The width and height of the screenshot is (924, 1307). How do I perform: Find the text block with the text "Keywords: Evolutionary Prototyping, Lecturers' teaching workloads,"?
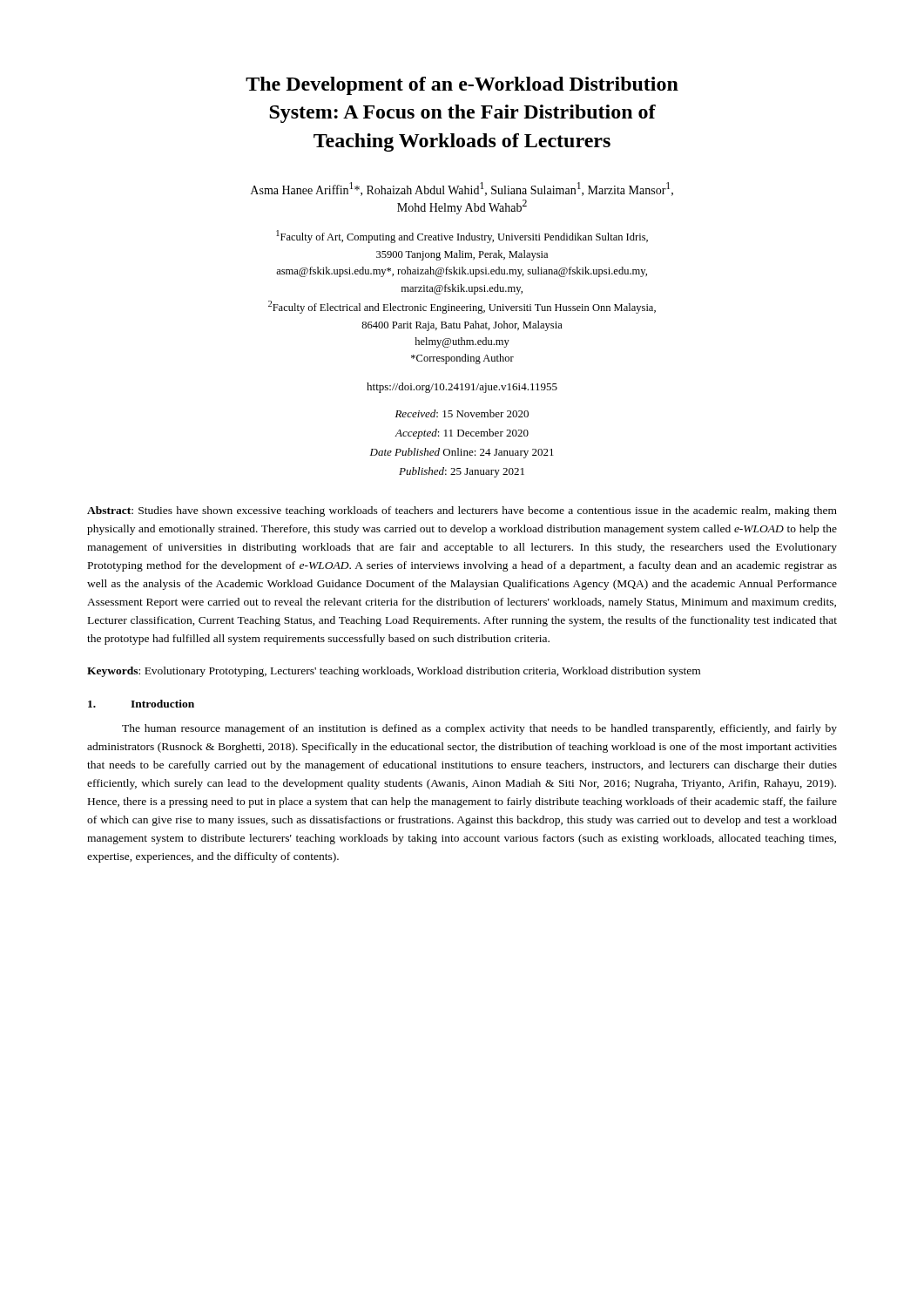(394, 670)
